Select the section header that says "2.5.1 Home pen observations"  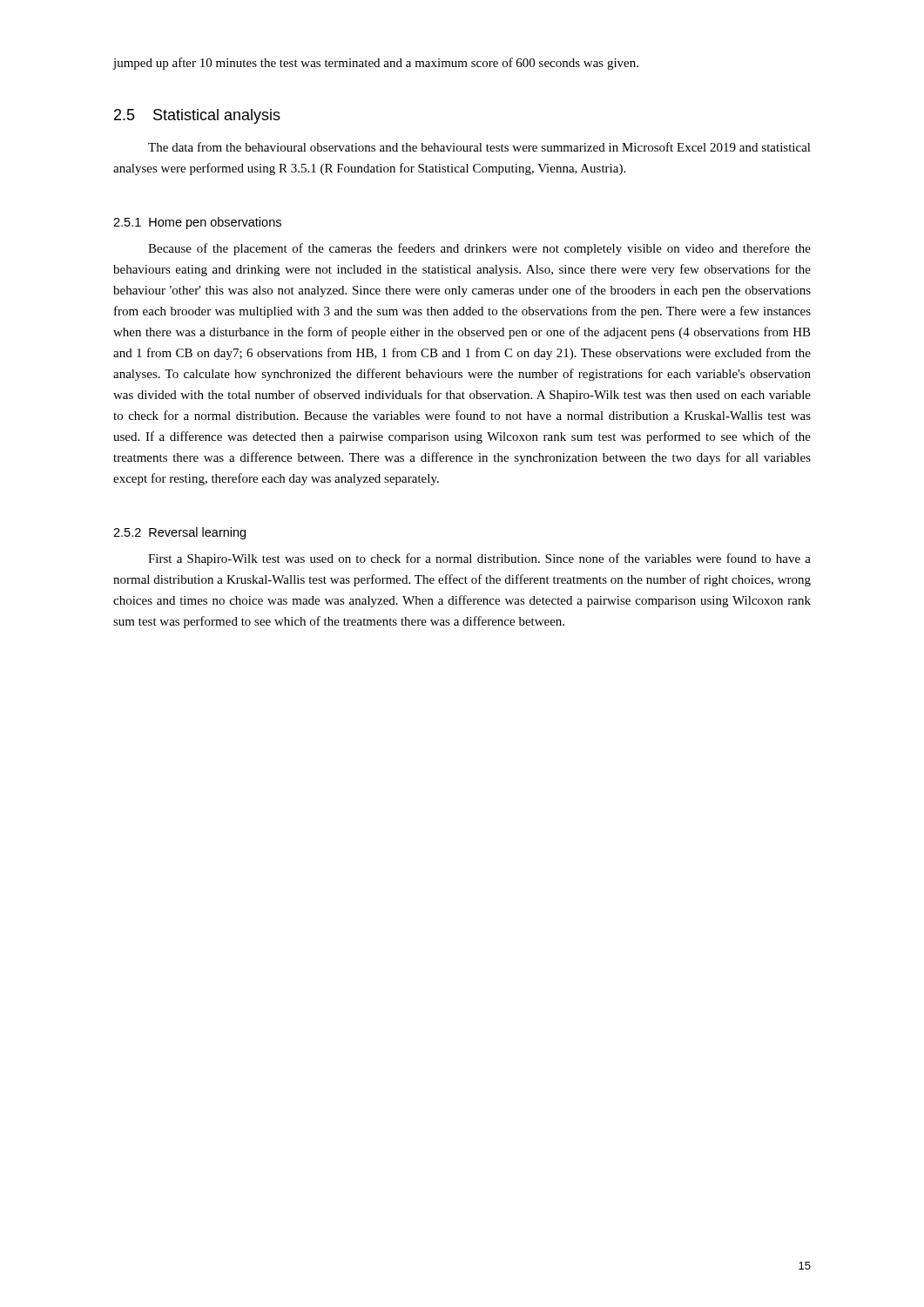(197, 222)
